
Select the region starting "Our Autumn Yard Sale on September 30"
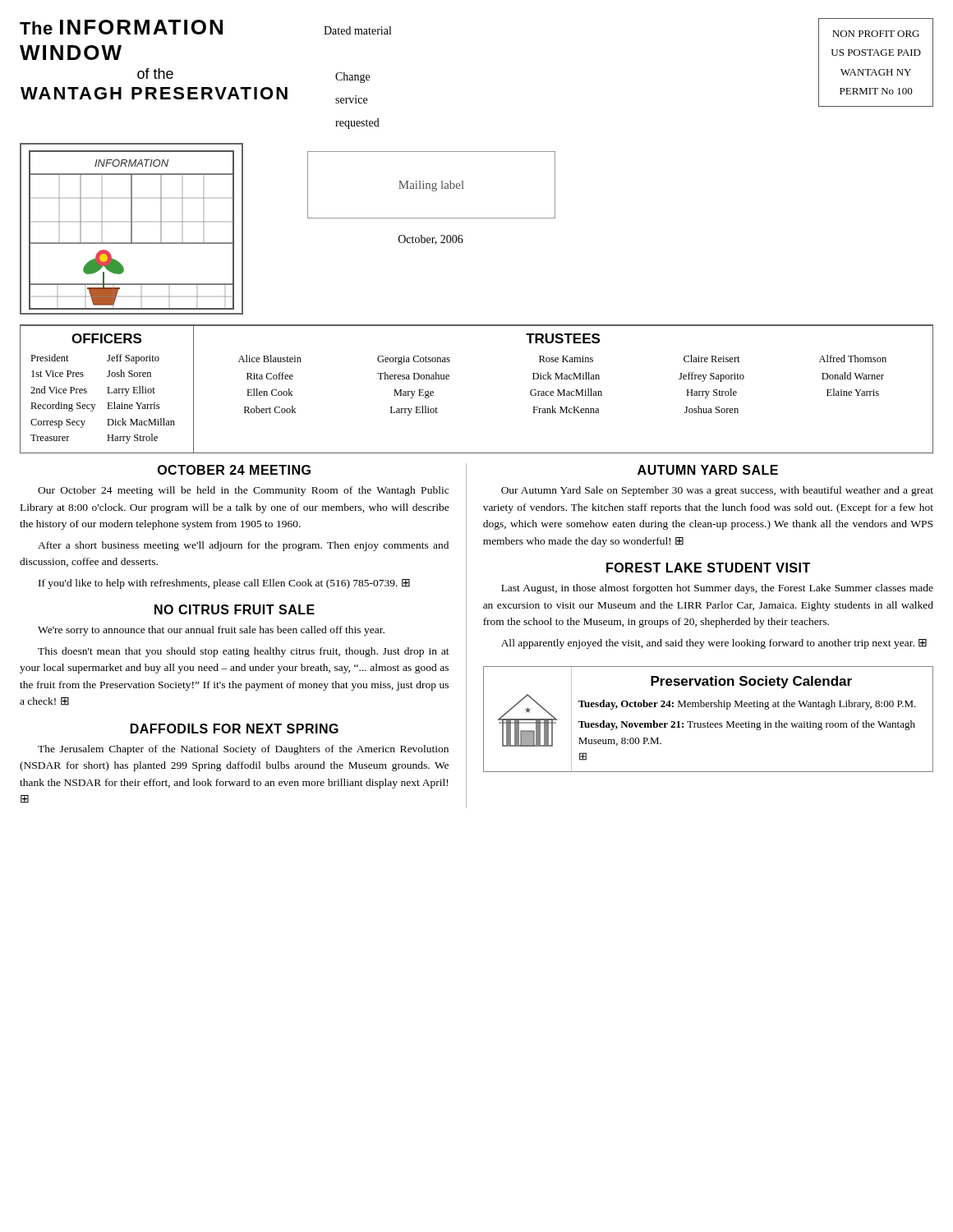tap(708, 516)
